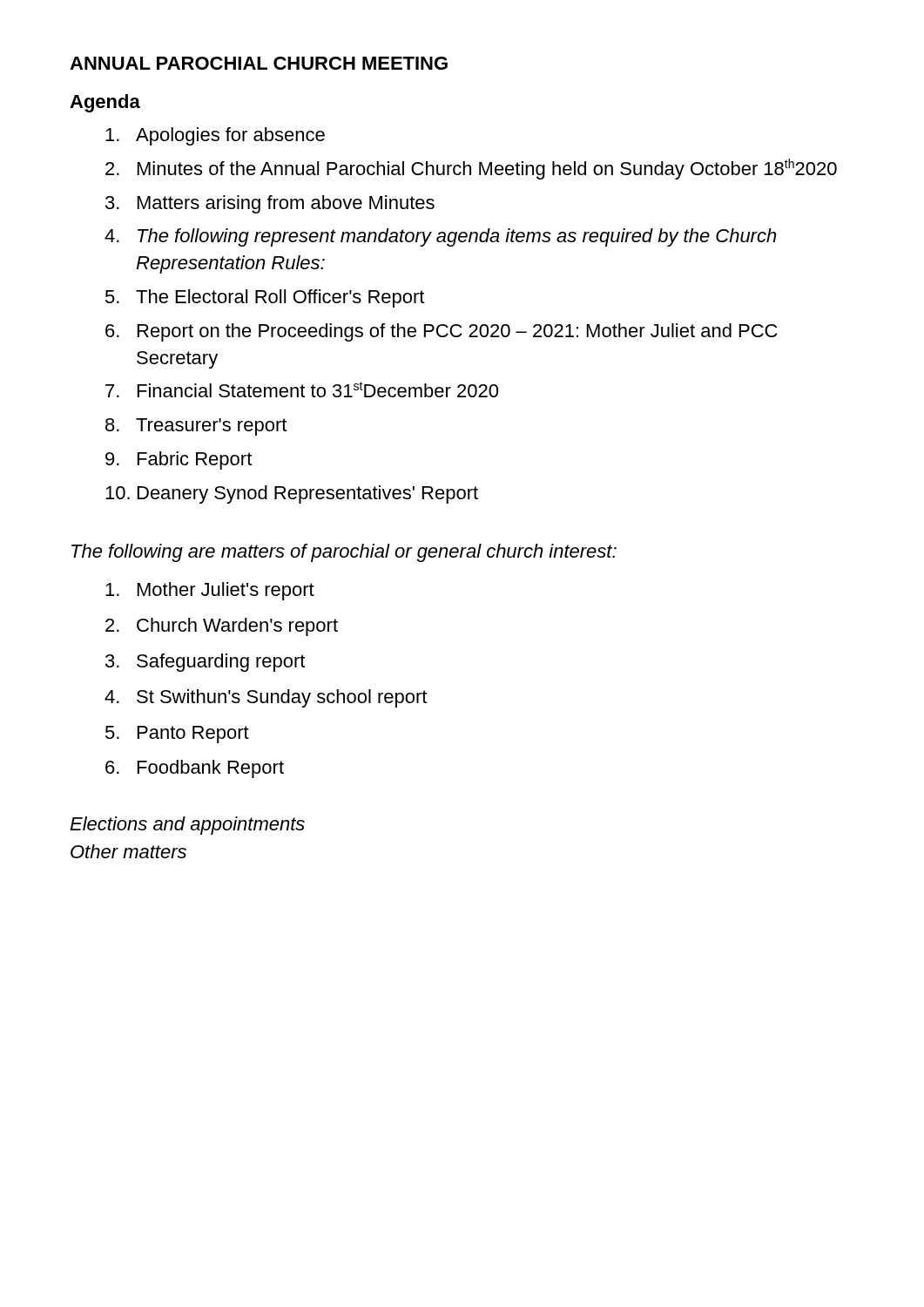
Task: Find the list item with the text "Report on the"
Action: click(x=479, y=345)
